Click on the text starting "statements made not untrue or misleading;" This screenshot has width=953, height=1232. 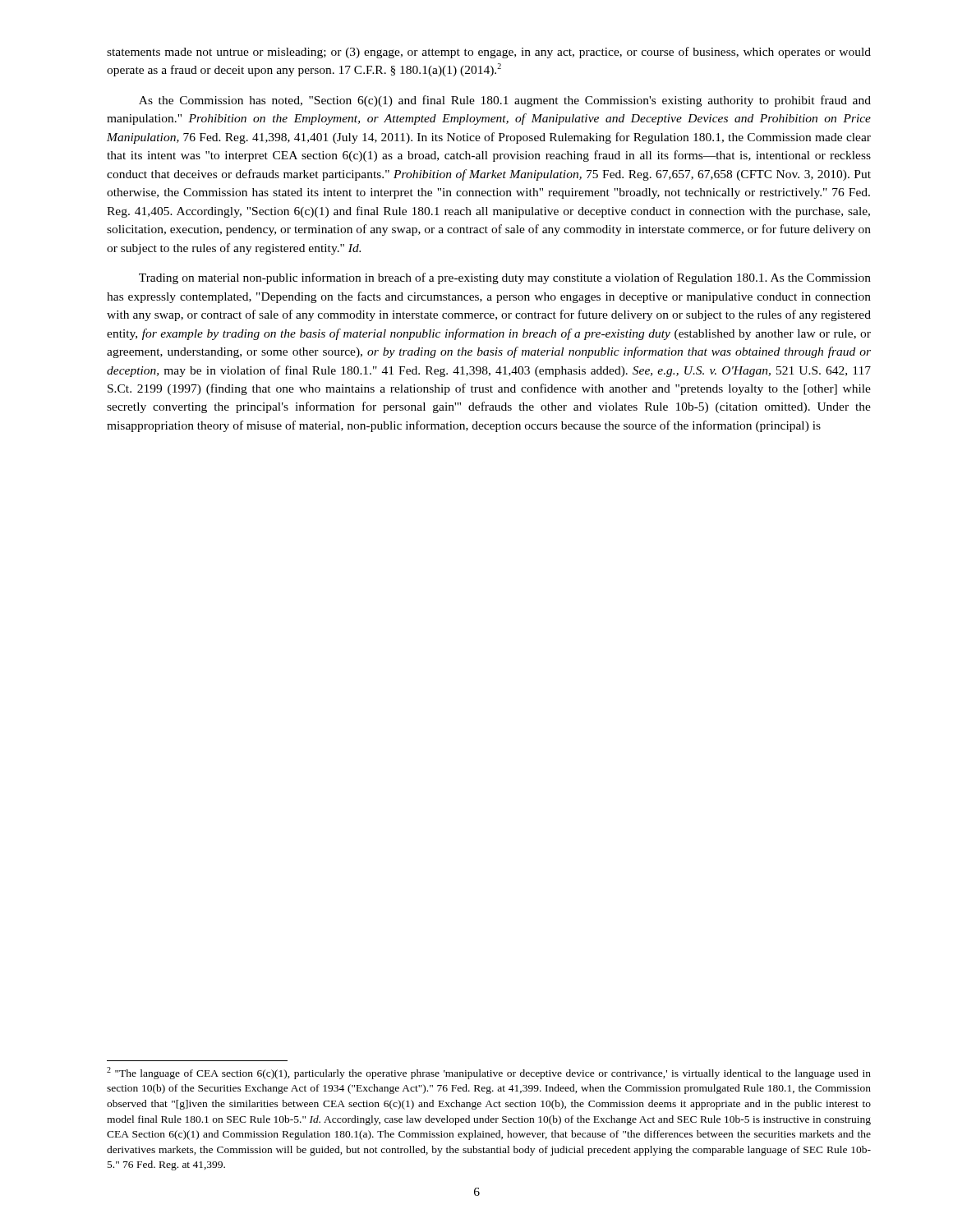(489, 61)
